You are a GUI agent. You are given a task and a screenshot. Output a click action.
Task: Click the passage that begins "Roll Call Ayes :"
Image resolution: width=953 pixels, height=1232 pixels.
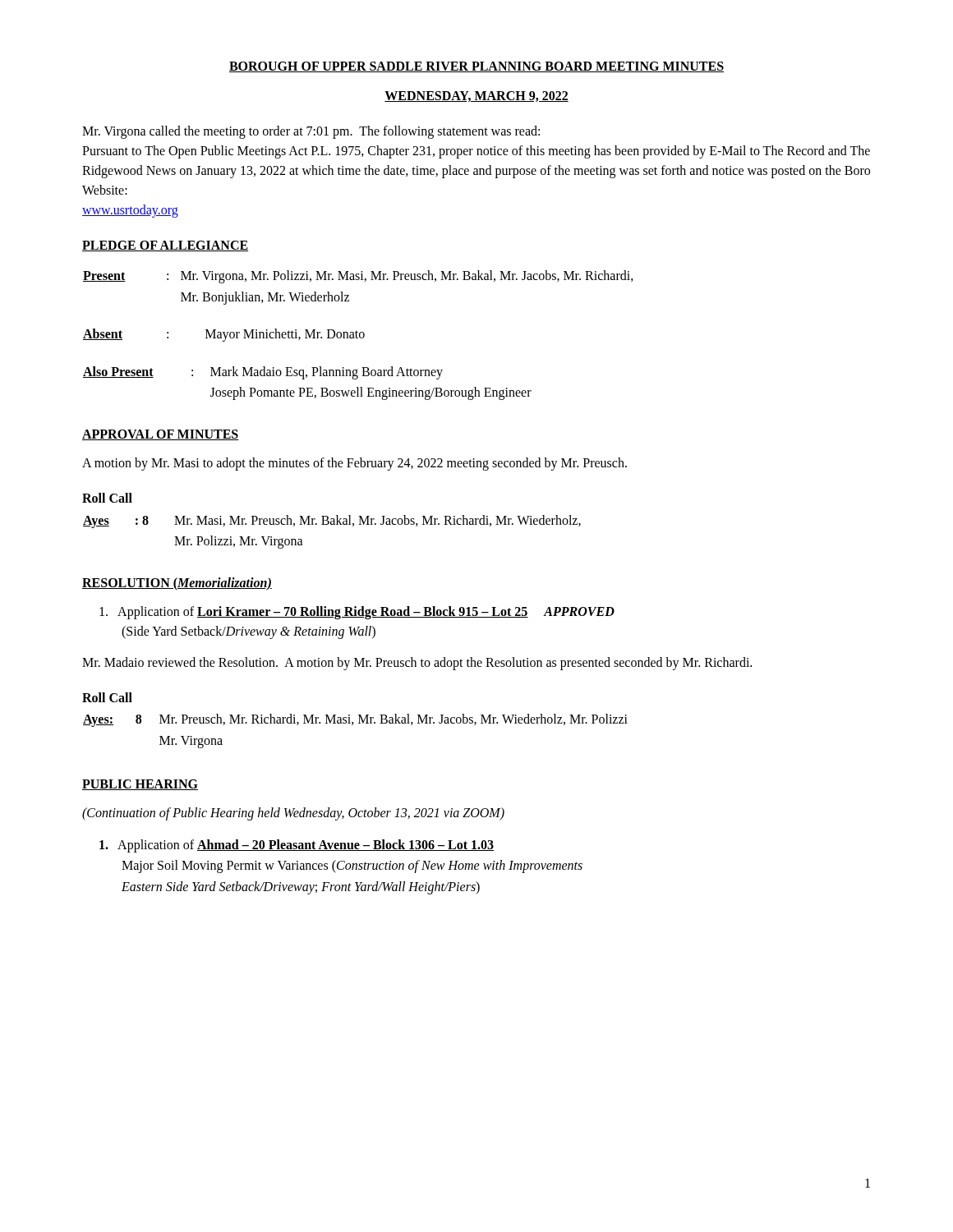[x=476, y=522]
